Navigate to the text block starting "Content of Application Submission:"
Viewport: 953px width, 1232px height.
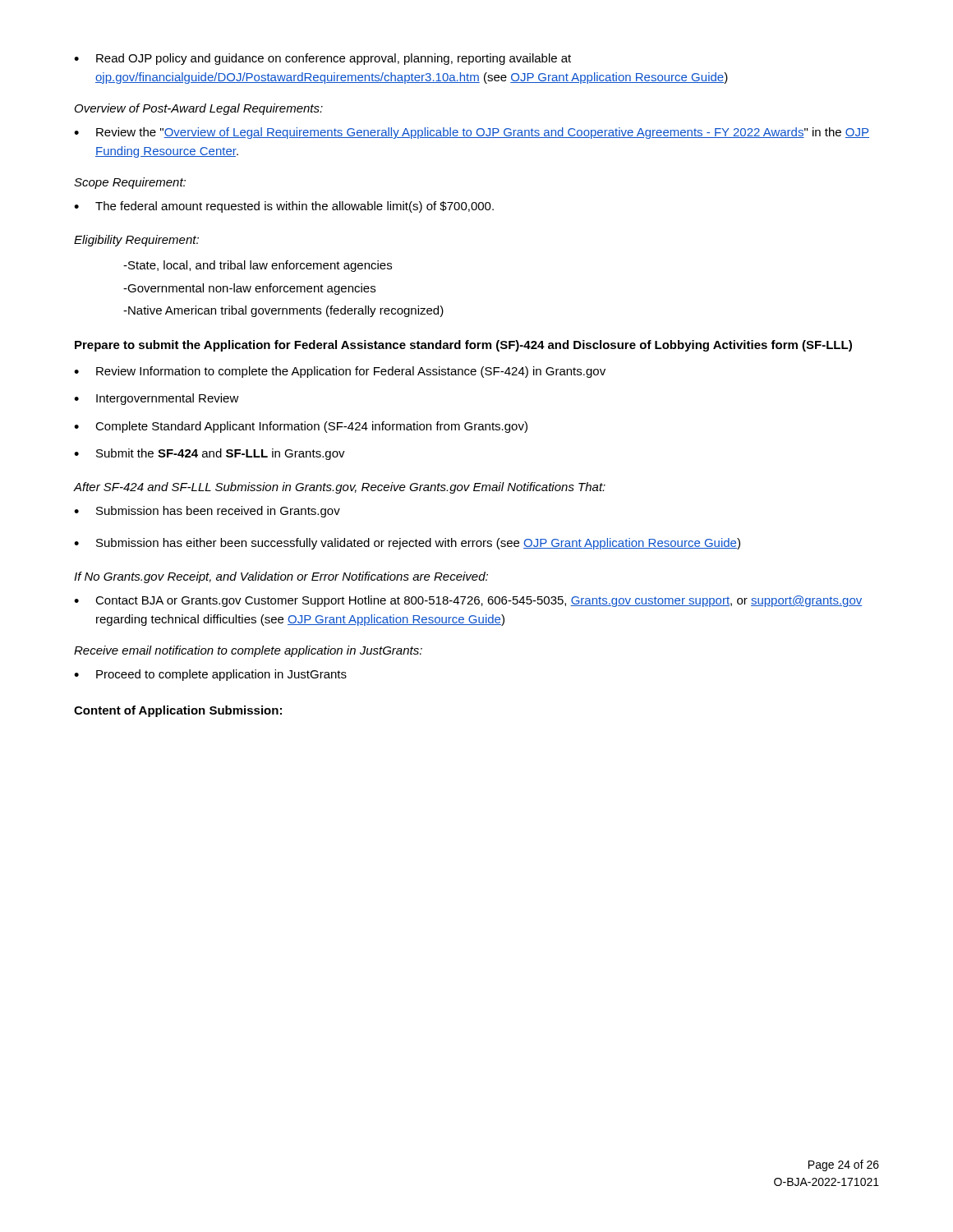(x=178, y=710)
